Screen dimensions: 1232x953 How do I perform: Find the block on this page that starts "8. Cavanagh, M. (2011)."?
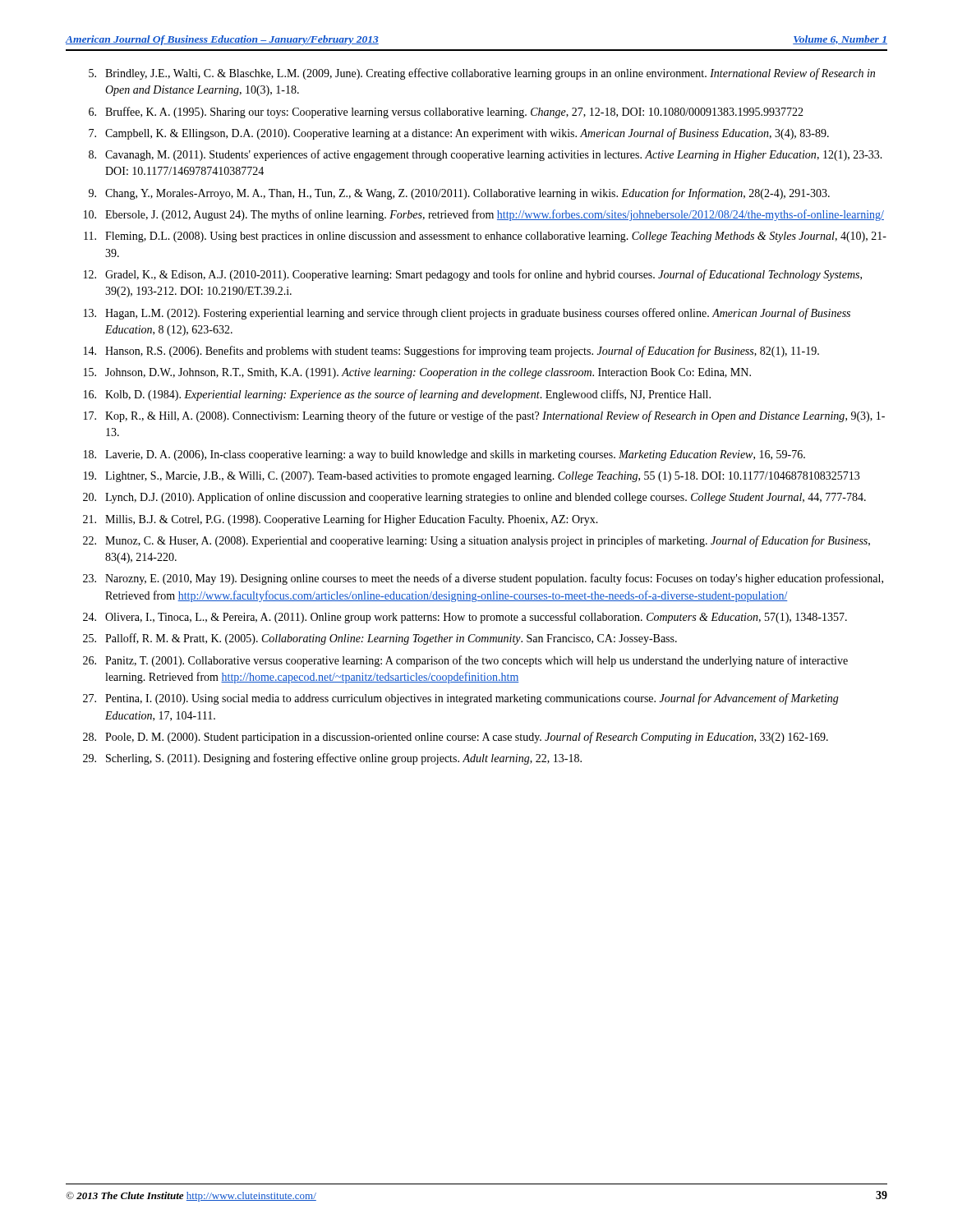[x=476, y=164]
